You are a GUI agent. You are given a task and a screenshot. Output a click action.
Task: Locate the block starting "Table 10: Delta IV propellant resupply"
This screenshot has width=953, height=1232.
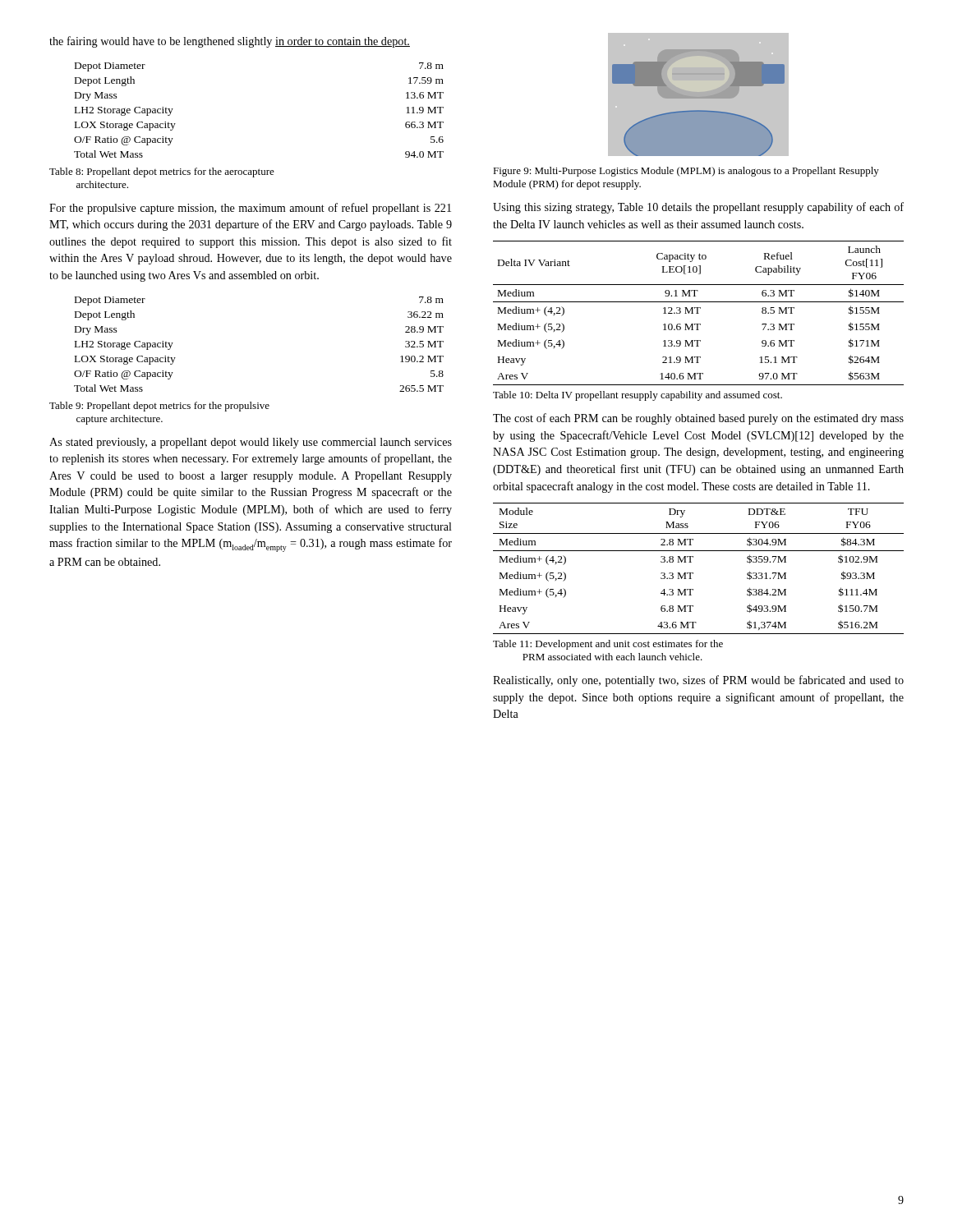[638, 395]
